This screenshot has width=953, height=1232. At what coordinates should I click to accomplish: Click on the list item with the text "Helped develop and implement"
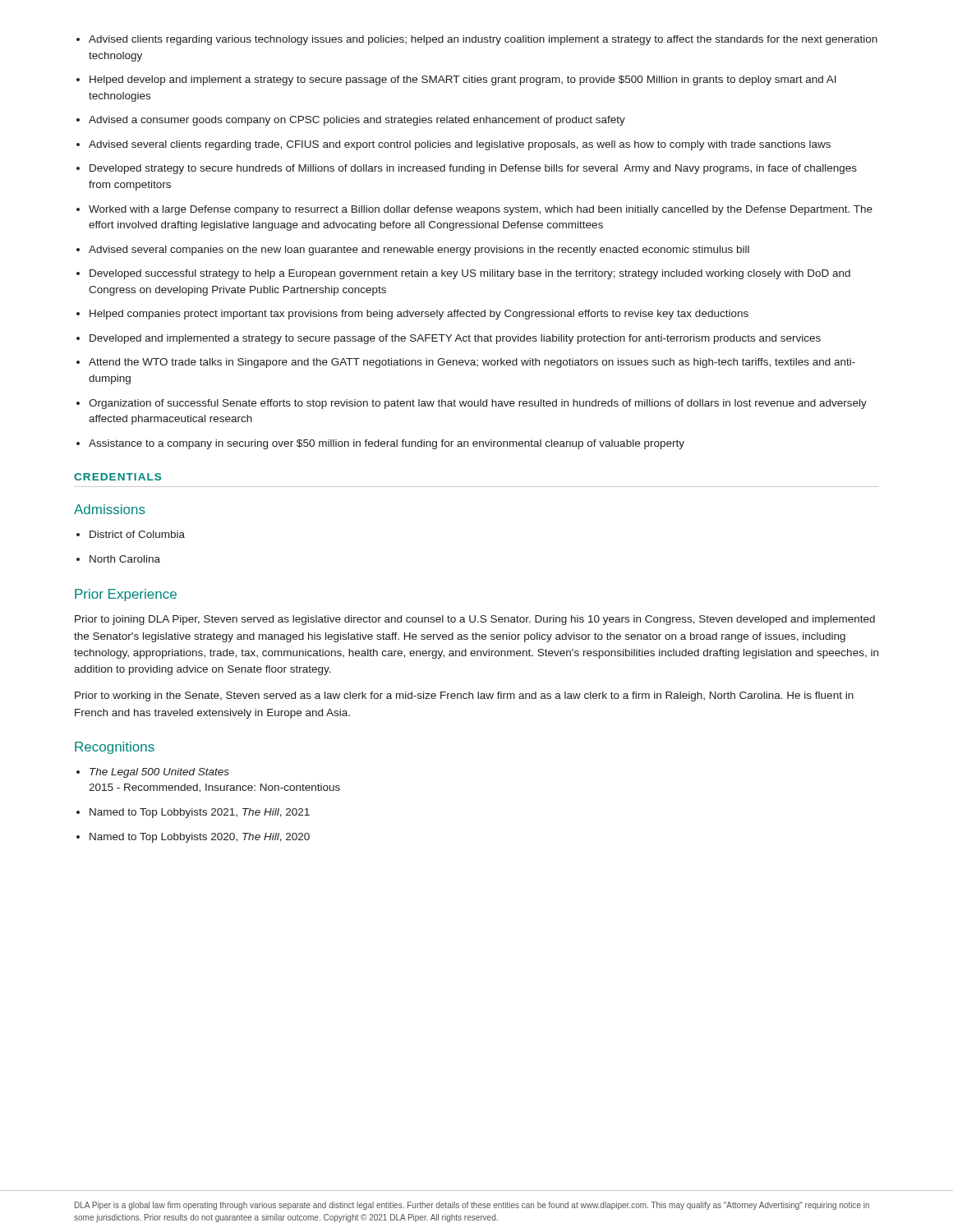pos(463,87)
